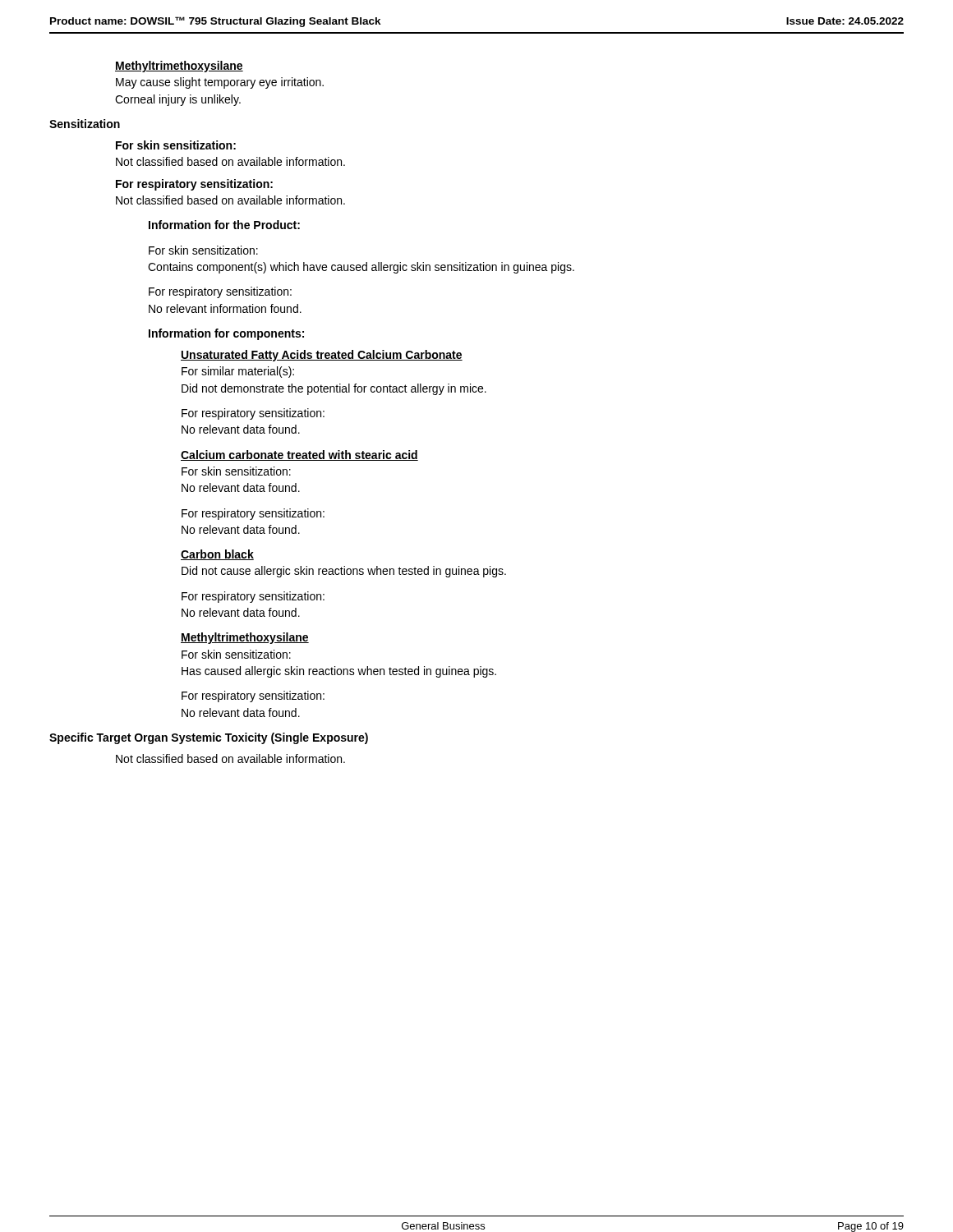This screenshot has width=953, height=1232.
Task: Select the region starting "Carbon black"
Action: tap(217, 555)
